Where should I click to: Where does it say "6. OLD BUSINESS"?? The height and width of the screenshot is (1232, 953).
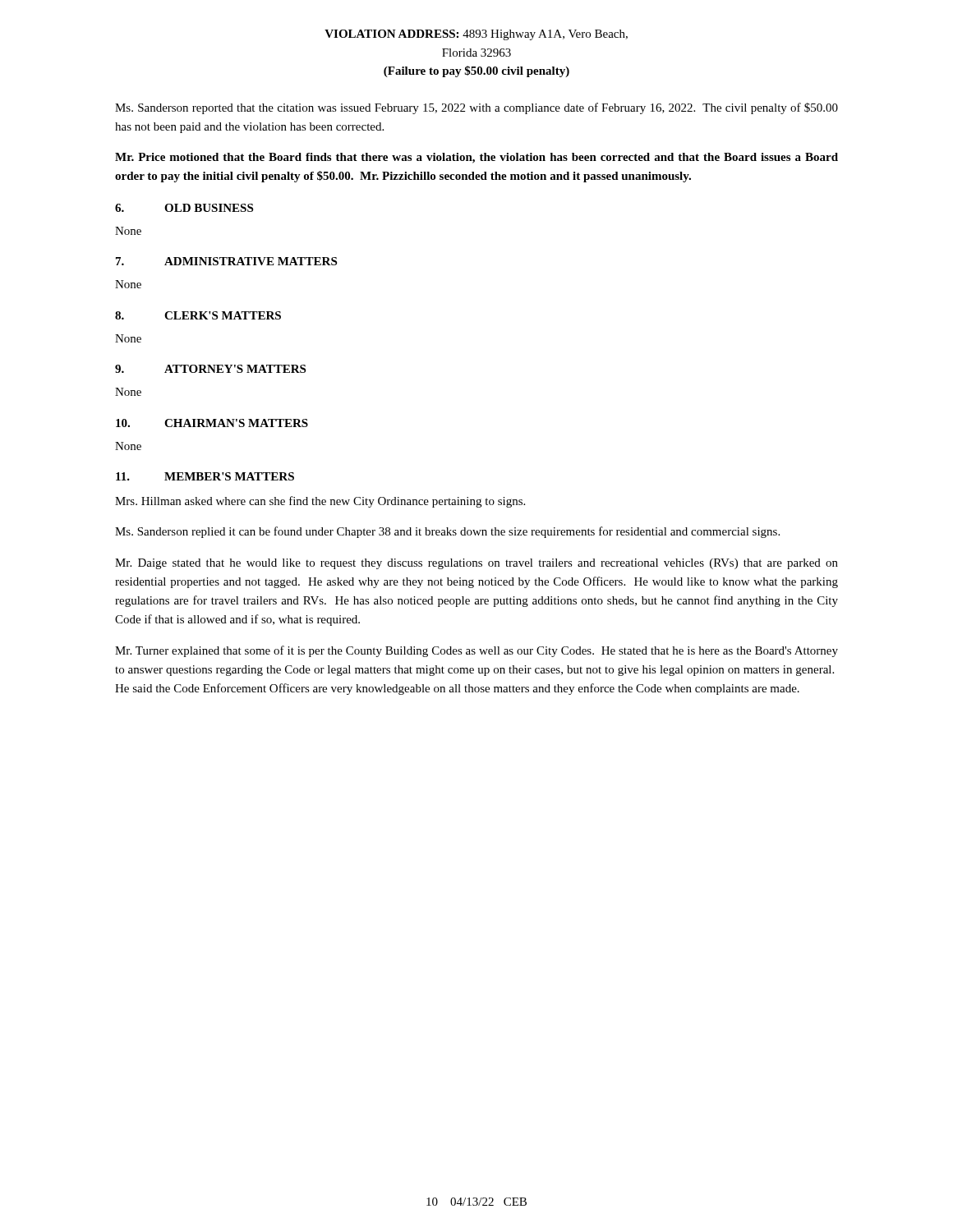point(184,208)
